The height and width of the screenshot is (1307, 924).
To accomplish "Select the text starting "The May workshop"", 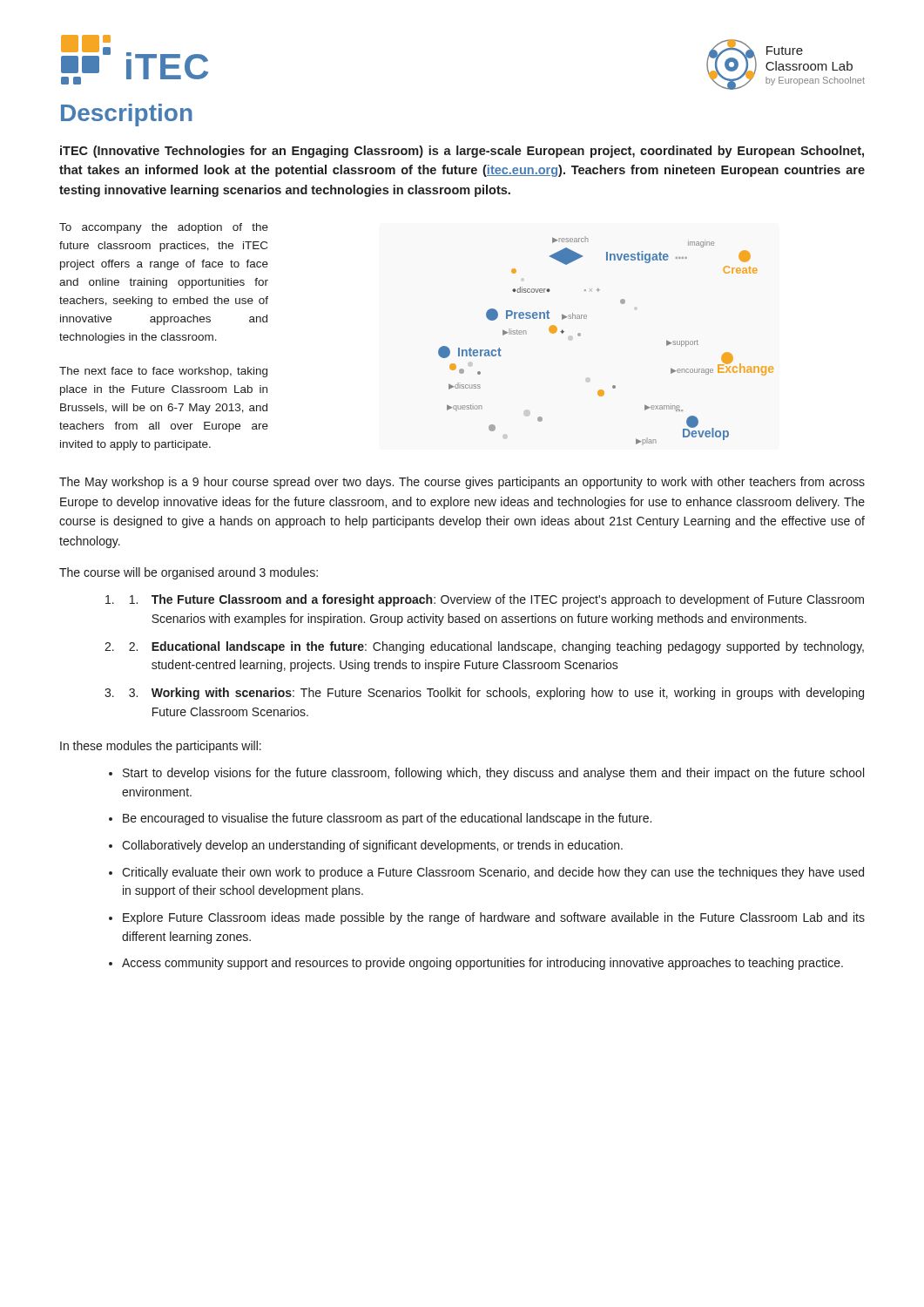I will pyautogui.click(x=462, y=511).
